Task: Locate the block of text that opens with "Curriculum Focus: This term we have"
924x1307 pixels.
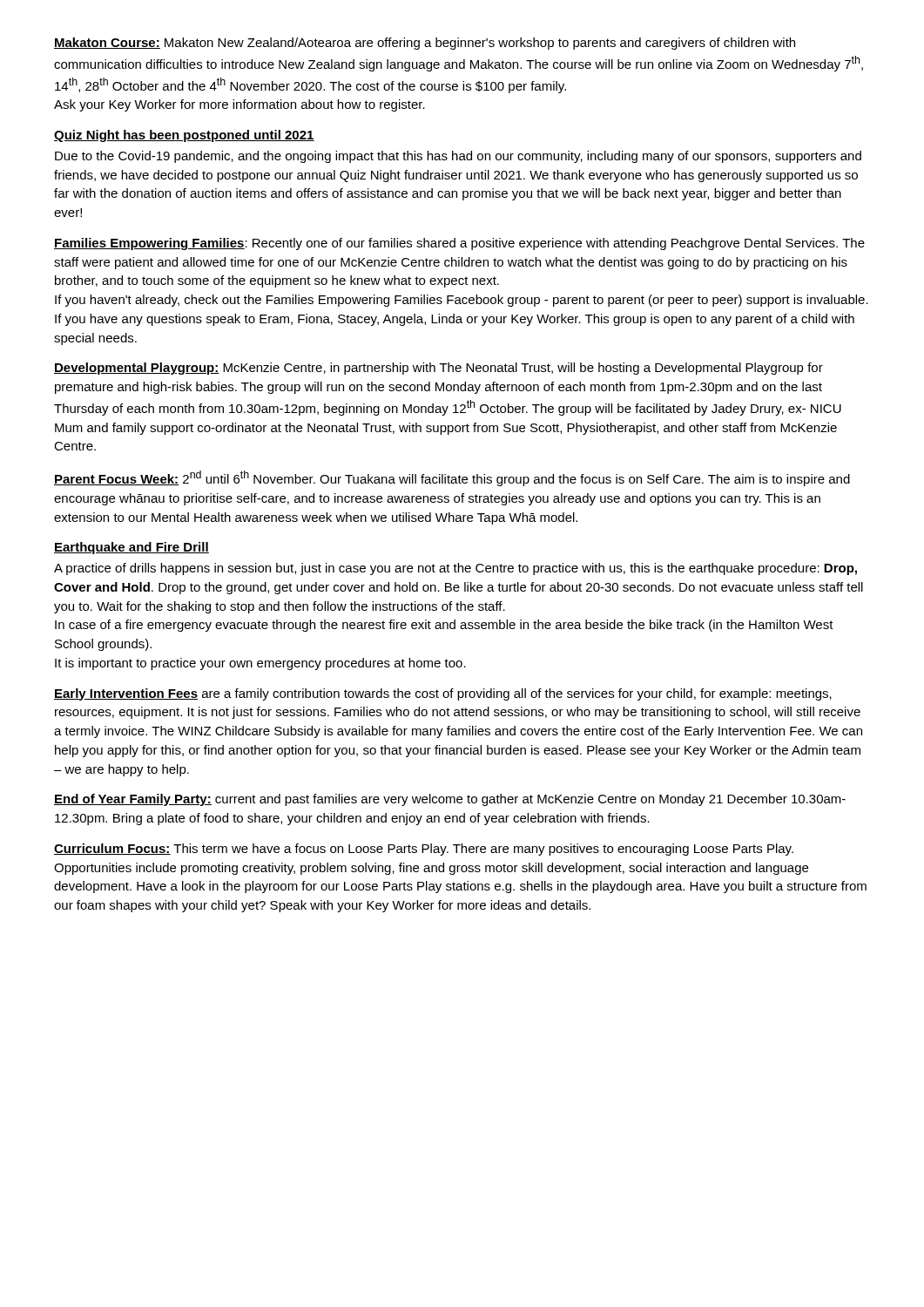Action: click(x=461, y=876)
